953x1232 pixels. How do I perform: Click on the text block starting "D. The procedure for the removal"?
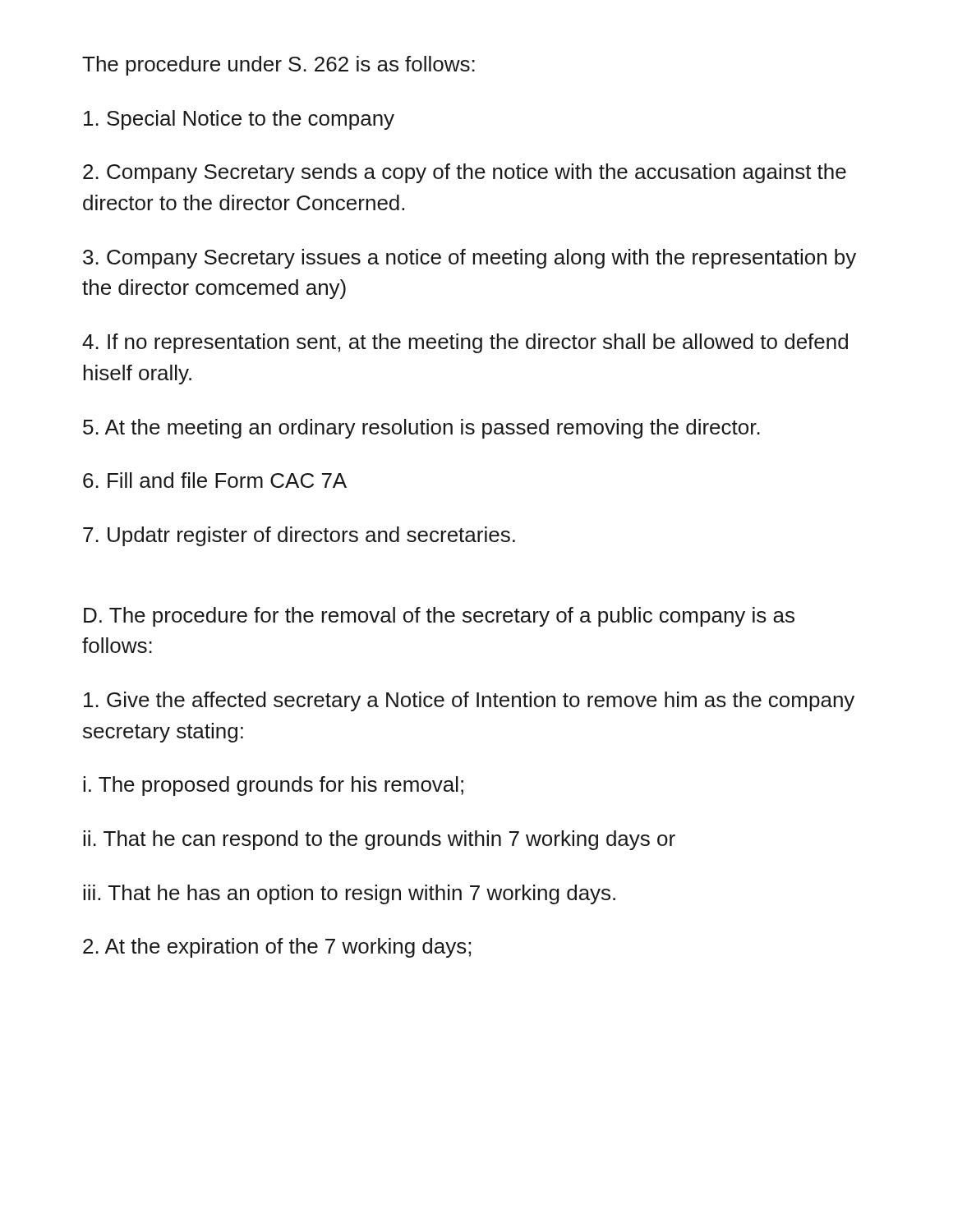[x=439, y=630]
